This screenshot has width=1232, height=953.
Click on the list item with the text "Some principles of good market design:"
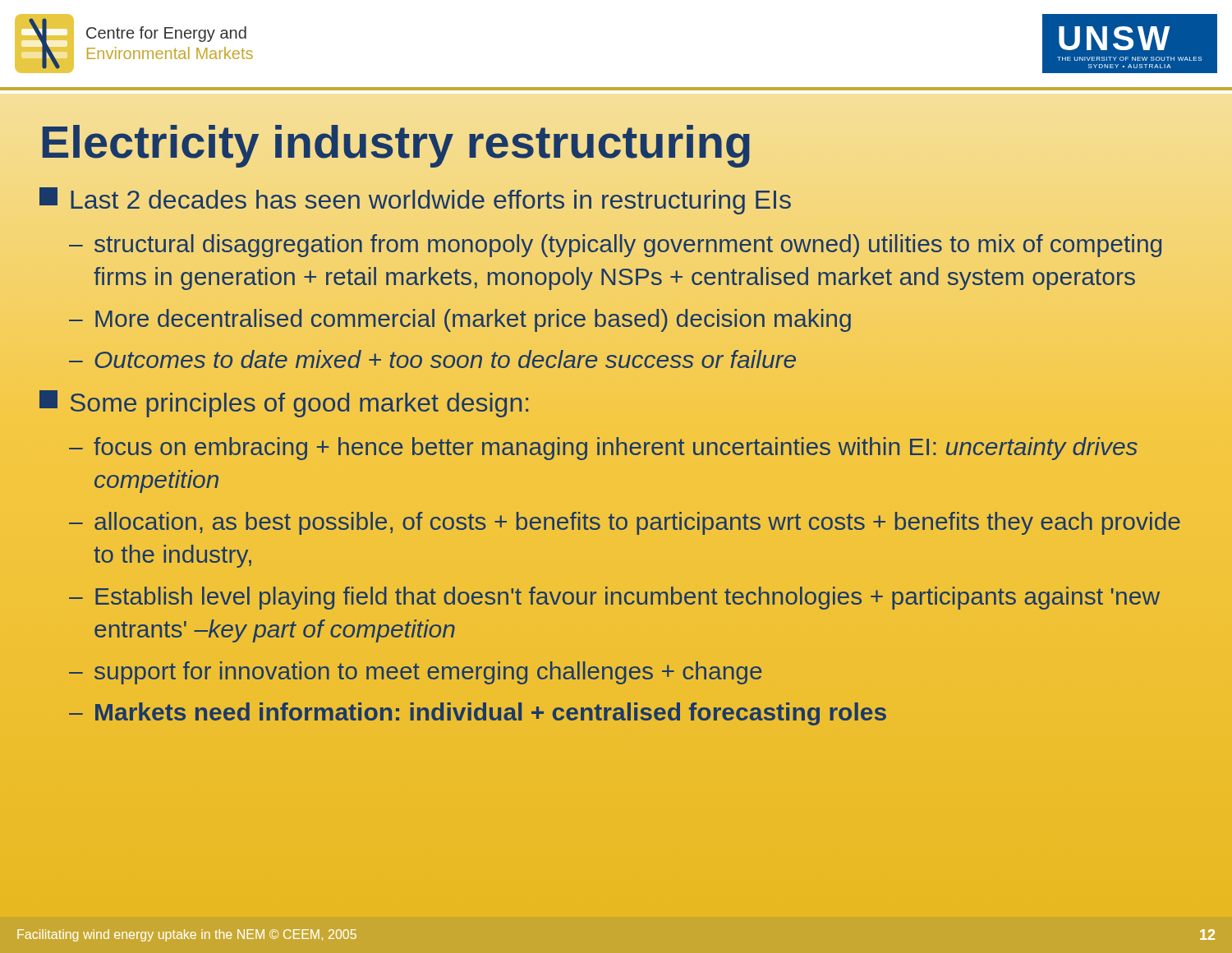tap(284, 404)
